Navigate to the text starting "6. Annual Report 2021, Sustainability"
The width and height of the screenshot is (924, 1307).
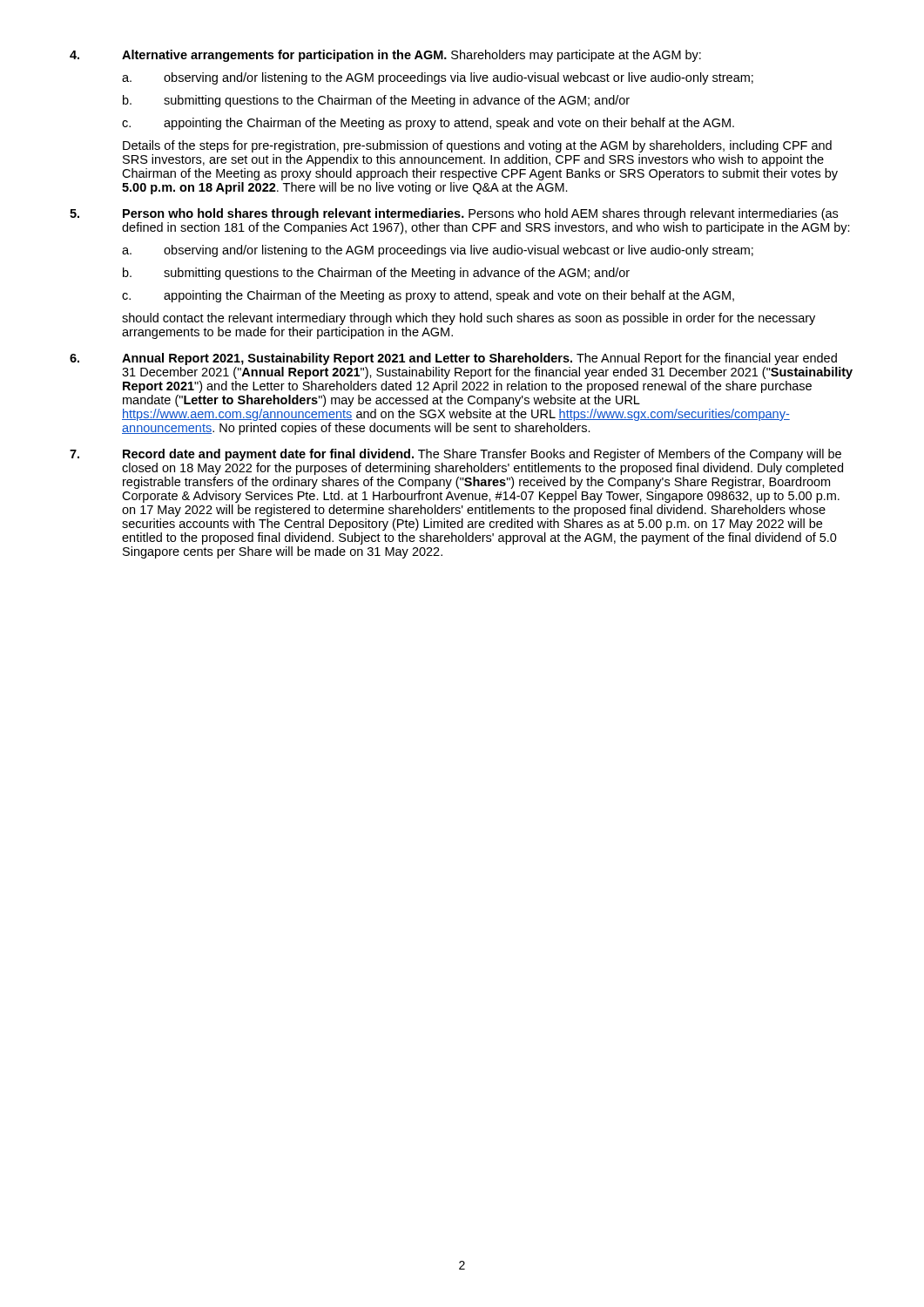coord(462,393)
